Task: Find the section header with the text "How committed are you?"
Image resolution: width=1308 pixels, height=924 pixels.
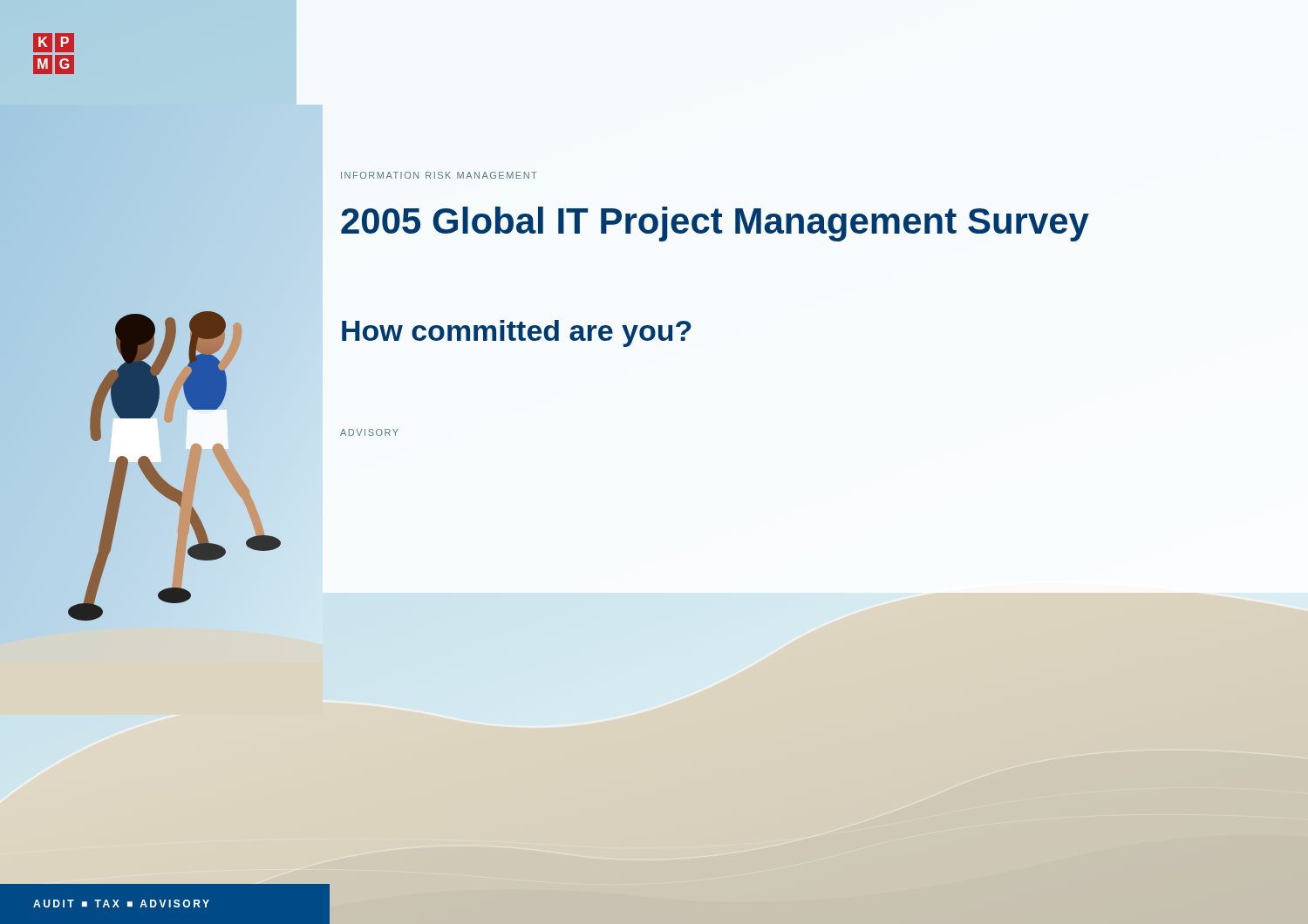Action: [x=516, y=330]
